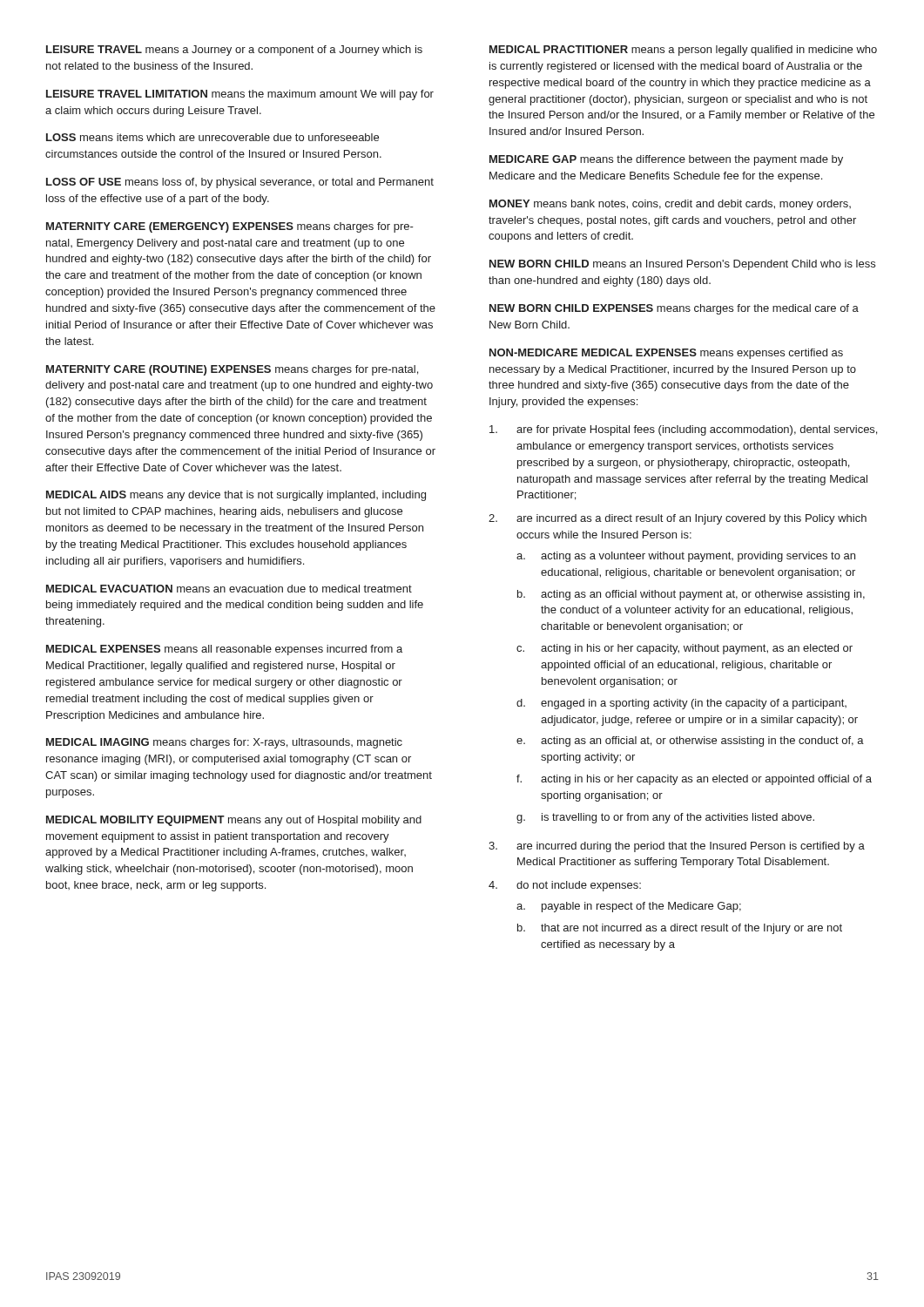Find the text block containing "MEDICAL PRACTITIONER means a person"
Screen dimensions: 1307x924
pyautogui.click(x=683, y=90)
